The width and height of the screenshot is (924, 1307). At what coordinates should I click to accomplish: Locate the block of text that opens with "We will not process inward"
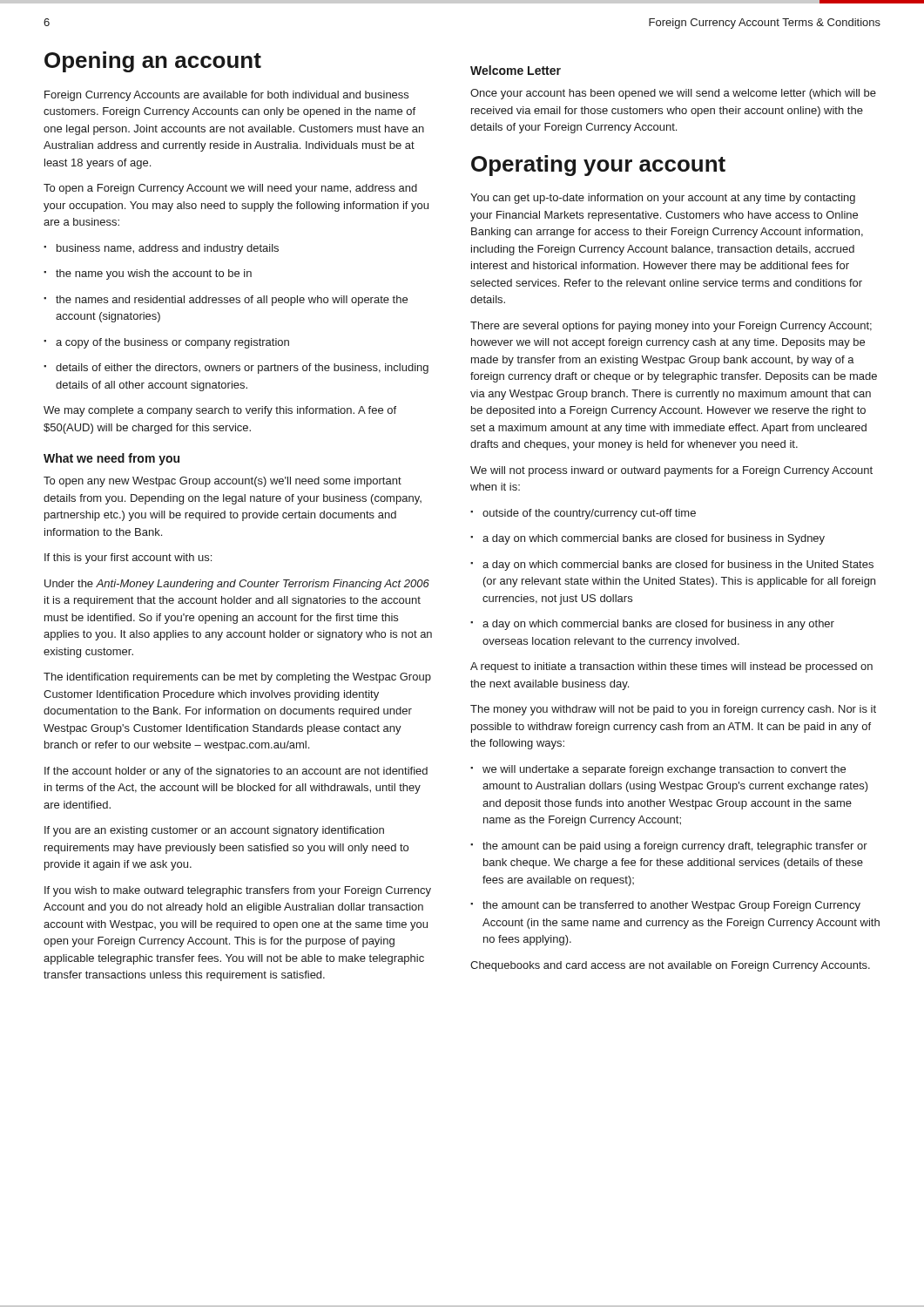click(x=675, y=479)
